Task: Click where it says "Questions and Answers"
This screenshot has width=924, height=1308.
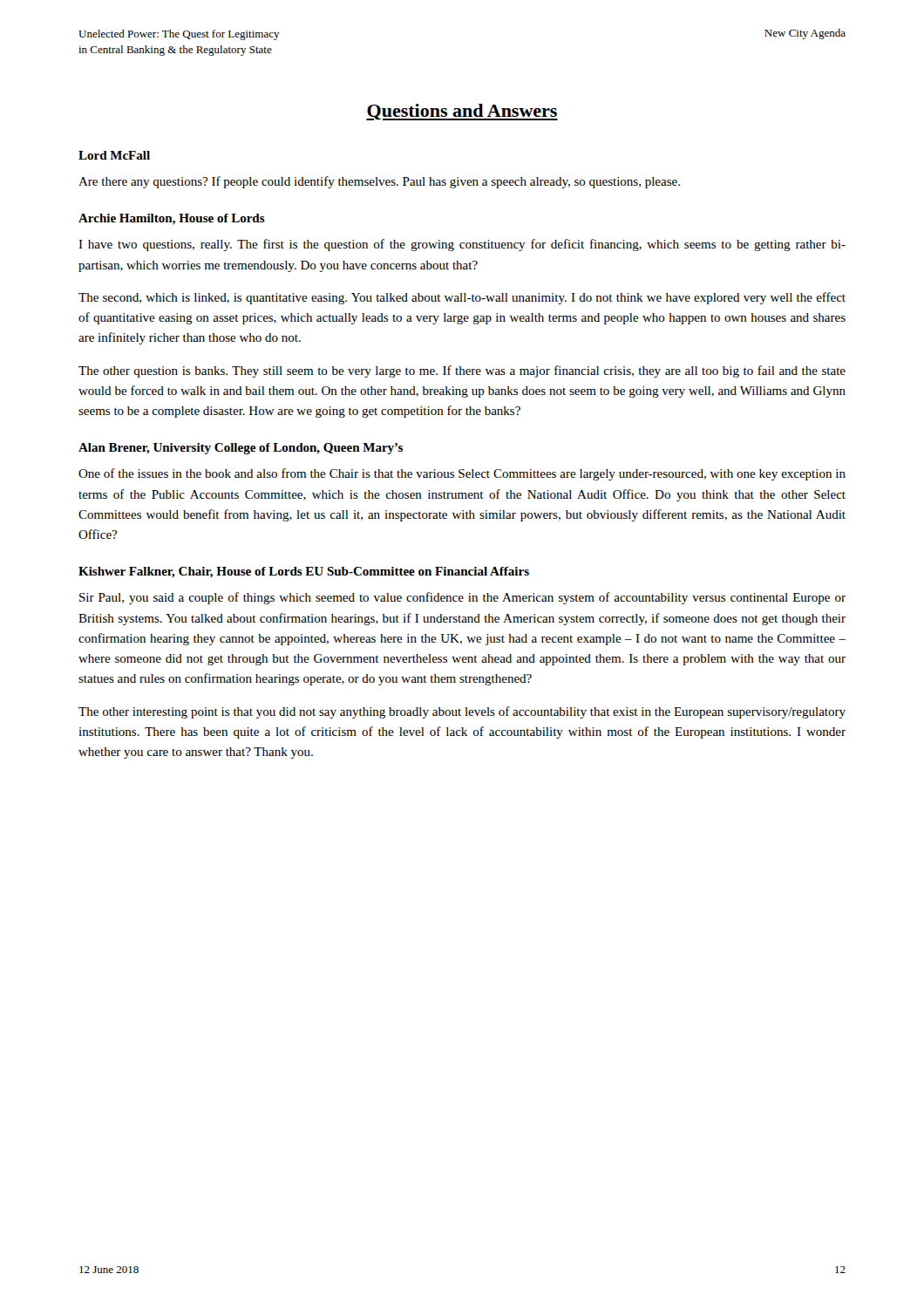Action: (462, 110)
